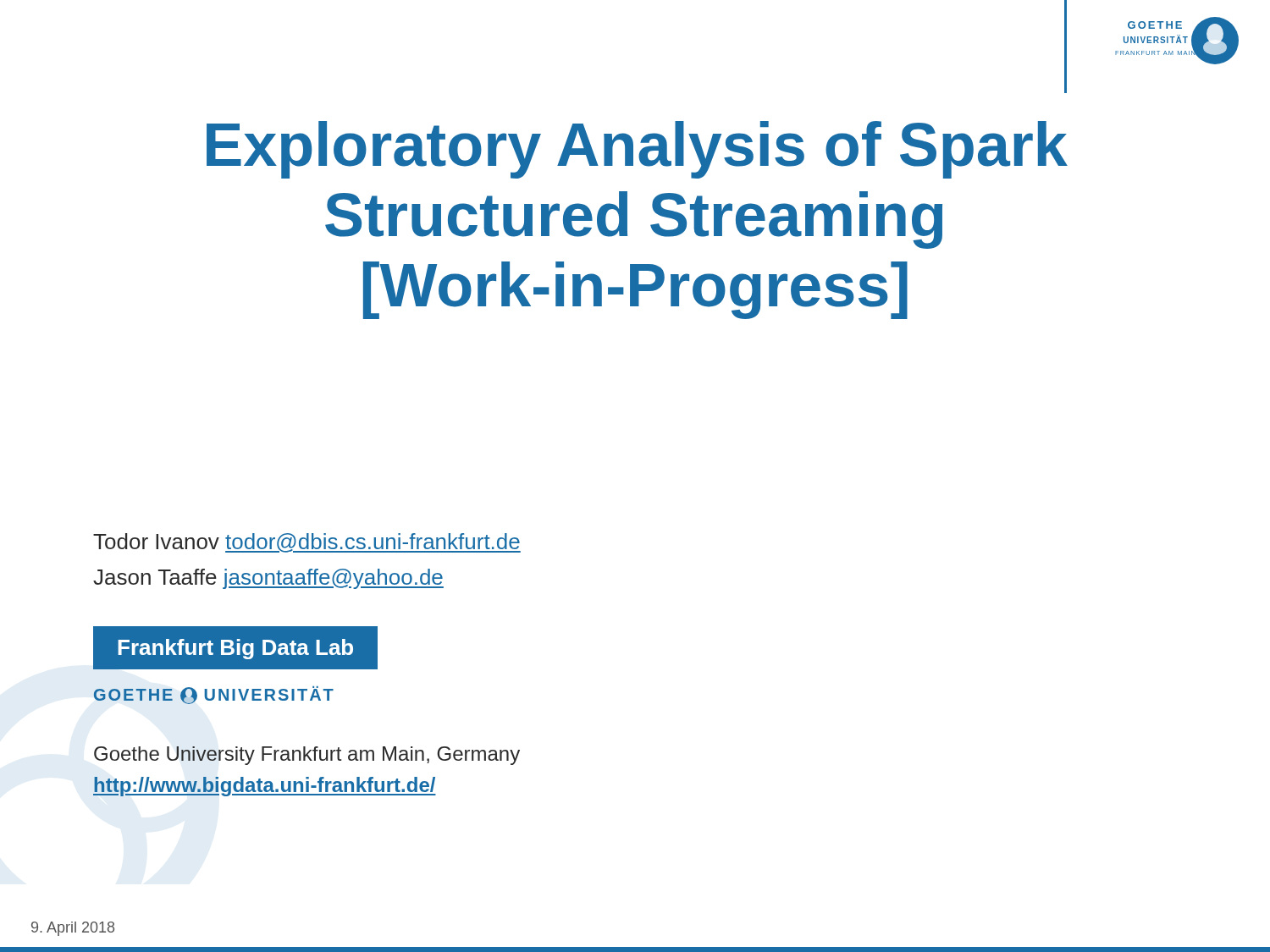Where does it say "Exploratory Analysis of SparkStructured Streaming[Work-in-Progress]"?
This screenshot has height=952, width=1270.
635,215
